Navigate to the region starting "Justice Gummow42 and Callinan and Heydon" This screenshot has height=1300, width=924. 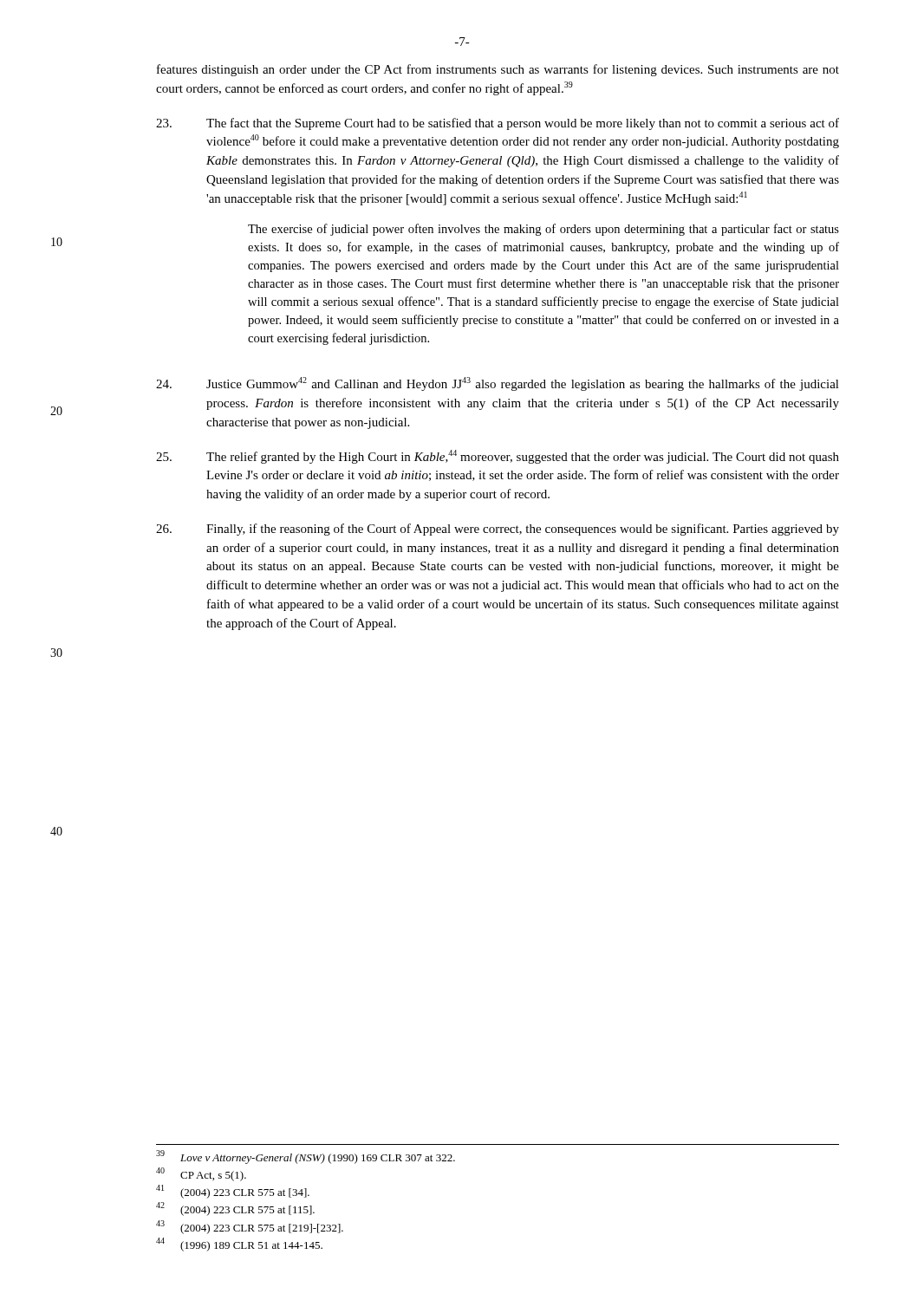[498, 404]
